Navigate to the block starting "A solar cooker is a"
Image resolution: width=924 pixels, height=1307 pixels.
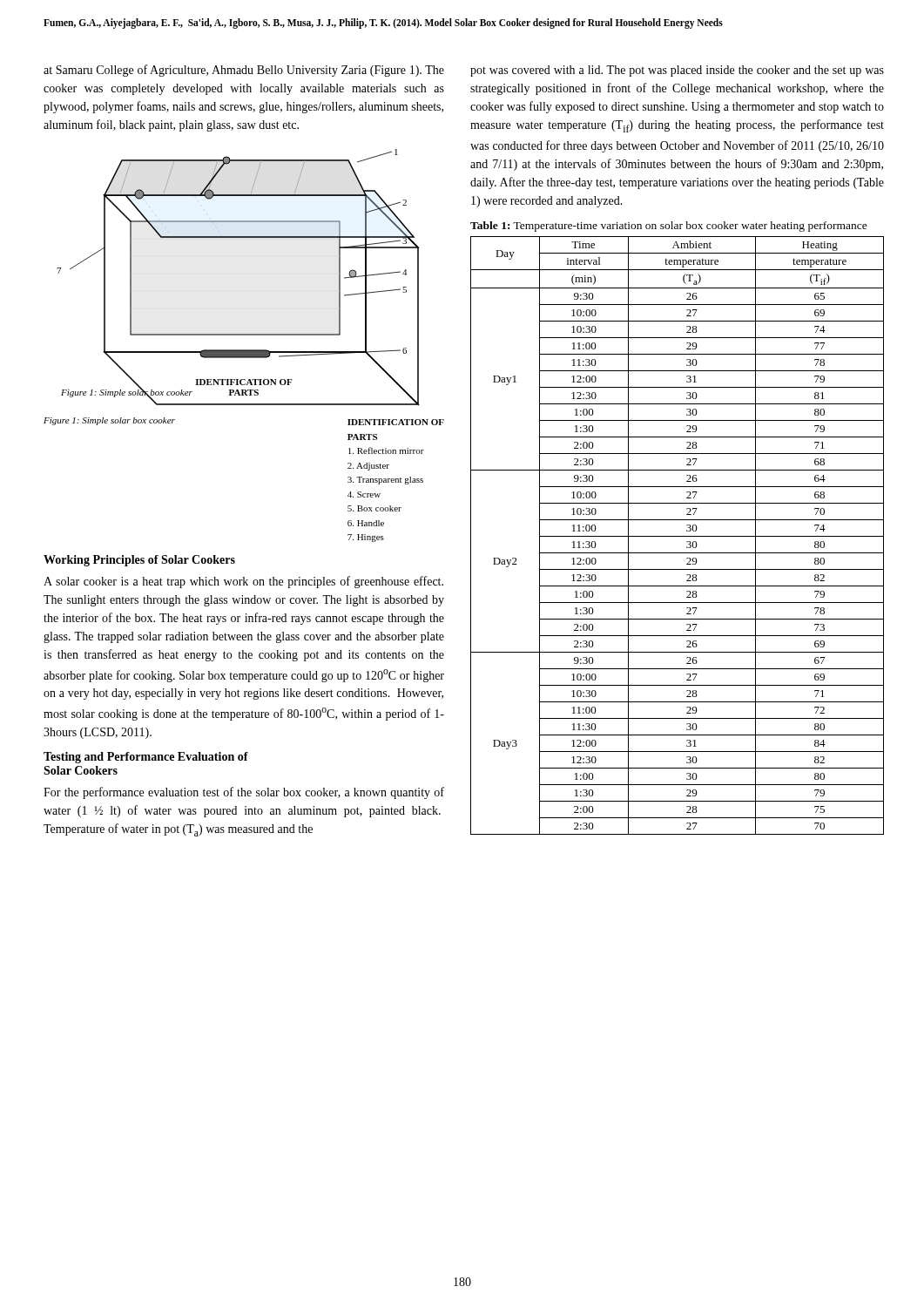(x=244, y=657)
